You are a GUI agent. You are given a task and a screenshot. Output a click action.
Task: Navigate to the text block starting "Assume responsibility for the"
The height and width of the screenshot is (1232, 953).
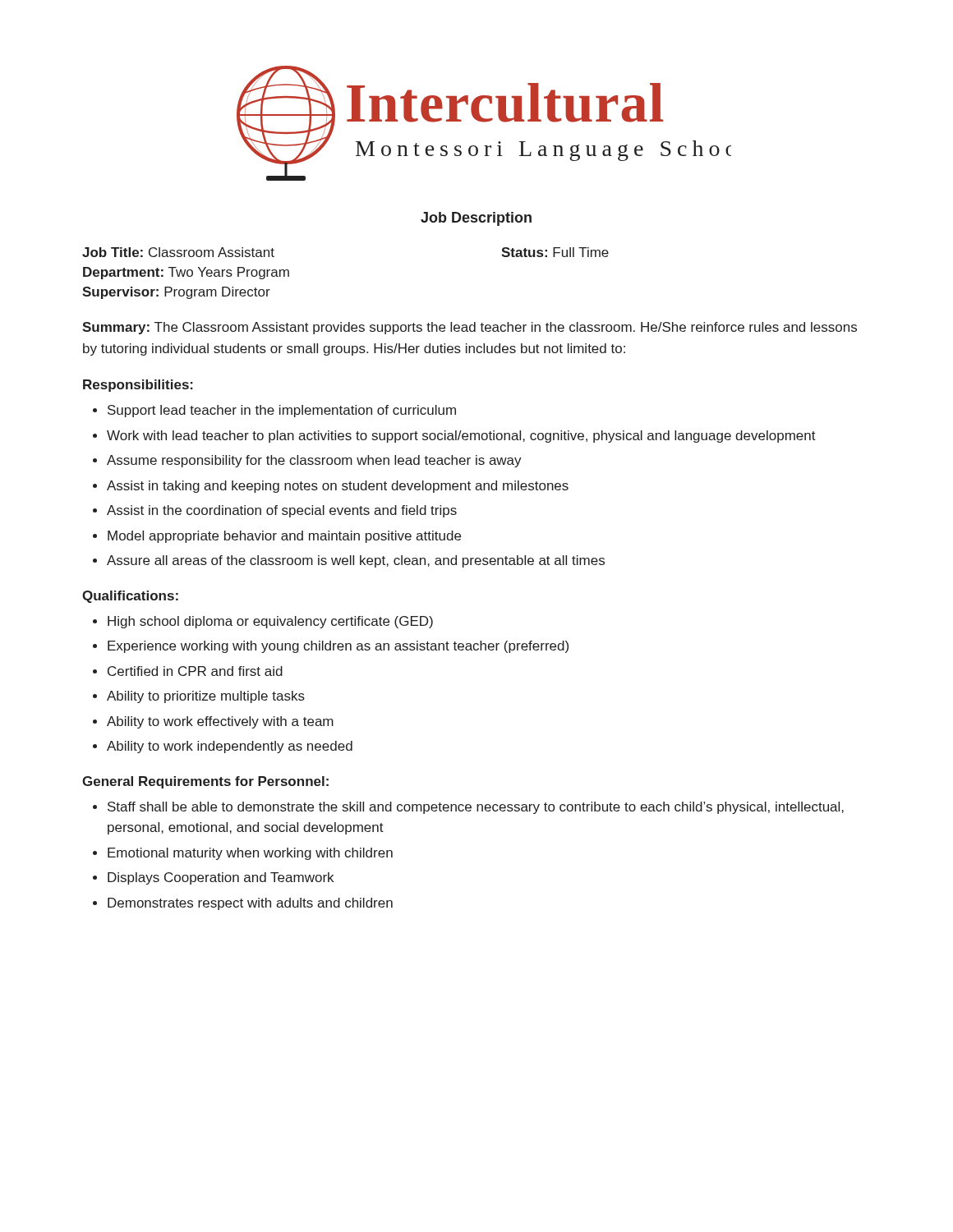coord(489,461)
